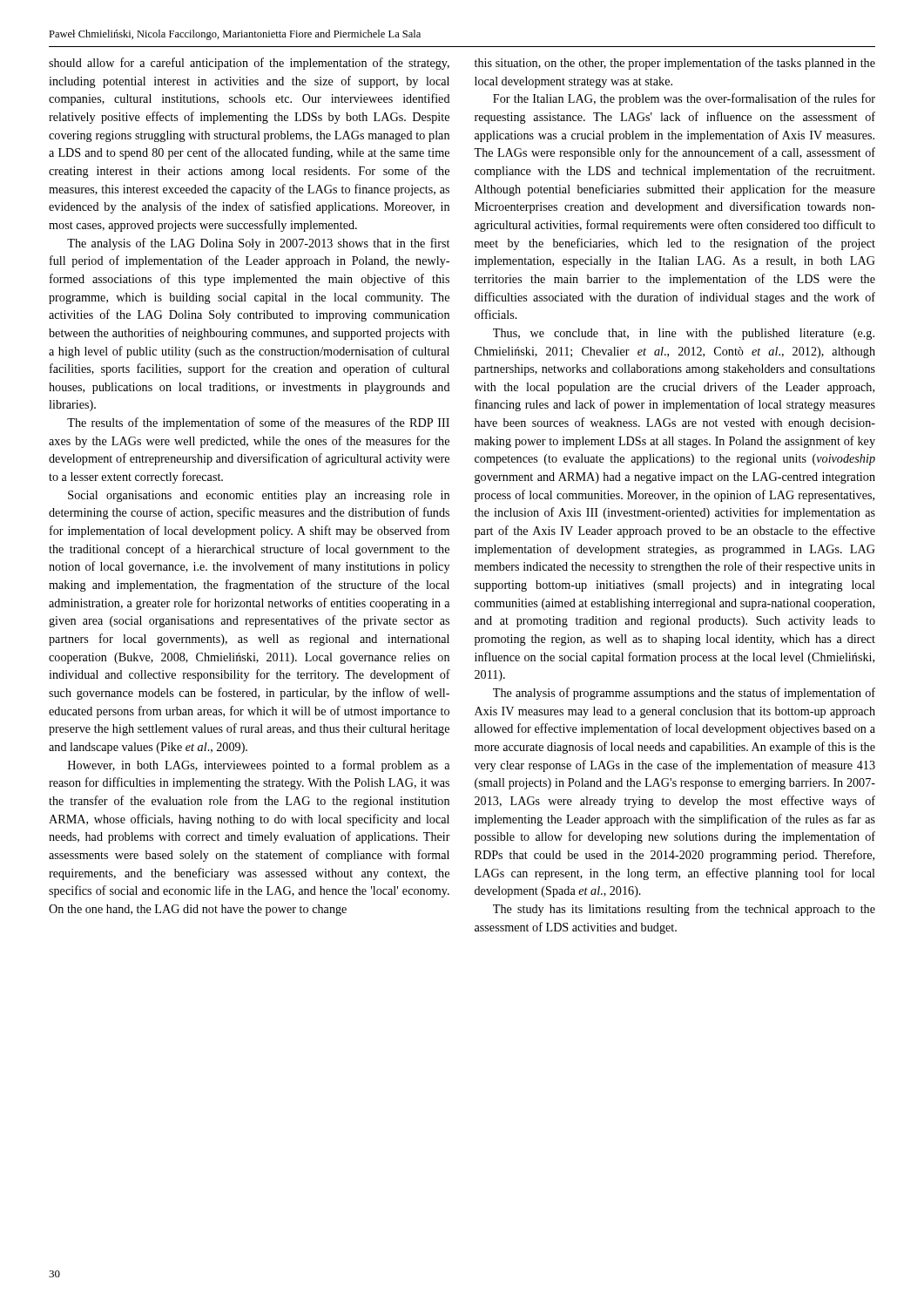Click on the text starting "should allow for a careful anticipation of"
Screen dimensions: 1307x924
[249, 144]
